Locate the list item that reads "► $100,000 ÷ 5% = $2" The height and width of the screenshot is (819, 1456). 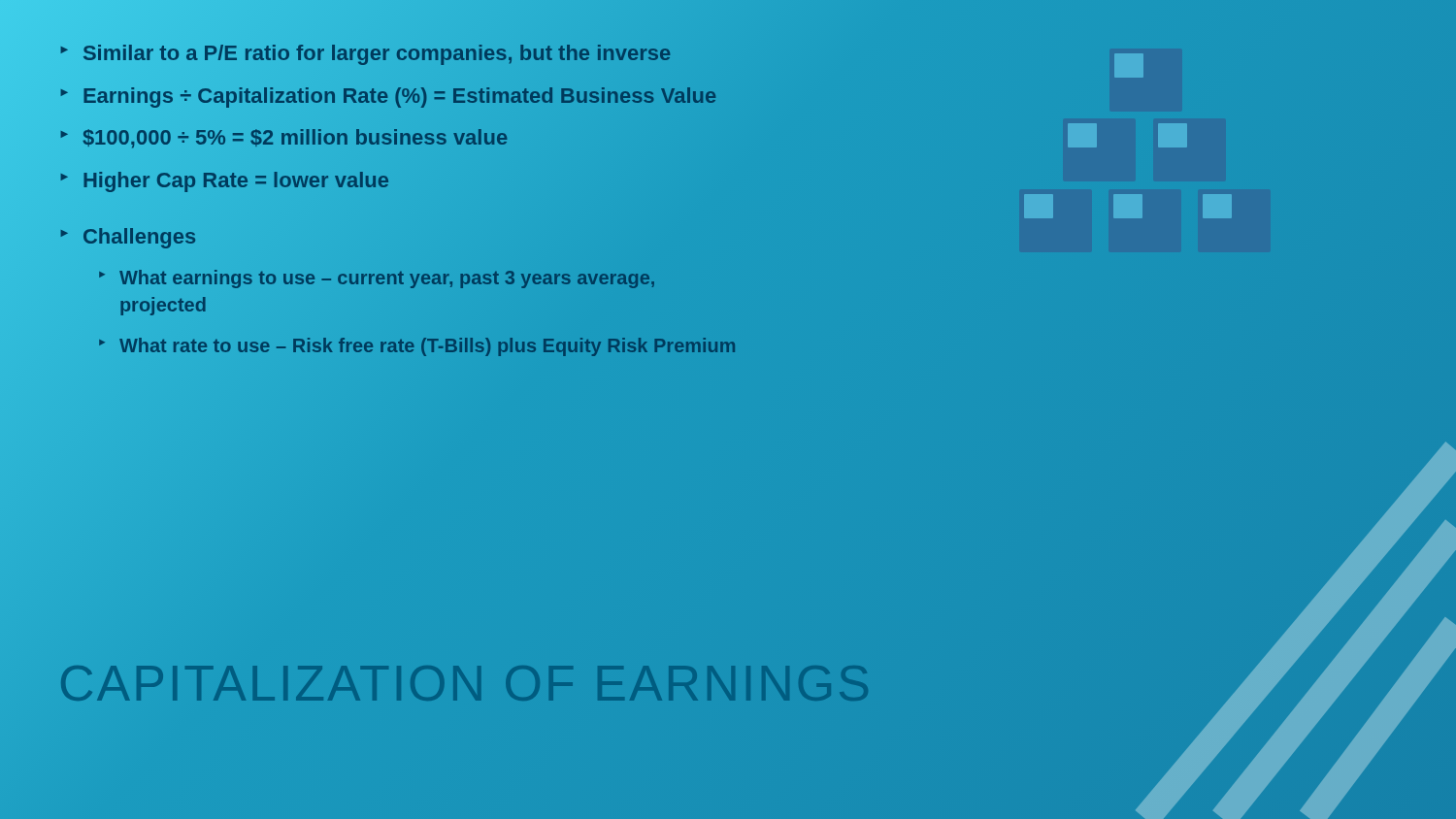[x=283, y=138]
